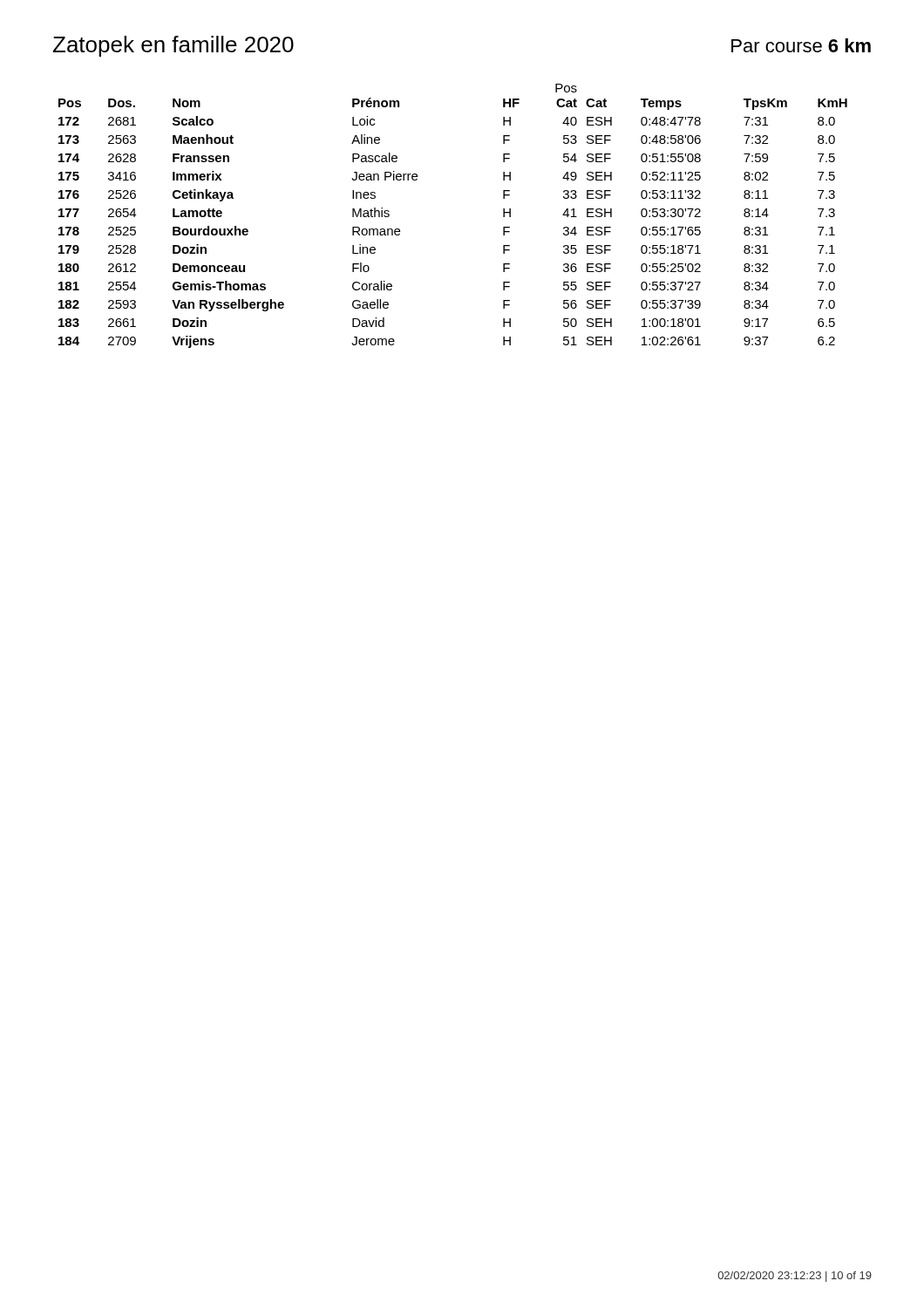Image resolution: width=924 pixels, height=1308 pixels.
Task: Find the table that mentions "Van Rysselberghe"
Action: pos(462,214)
